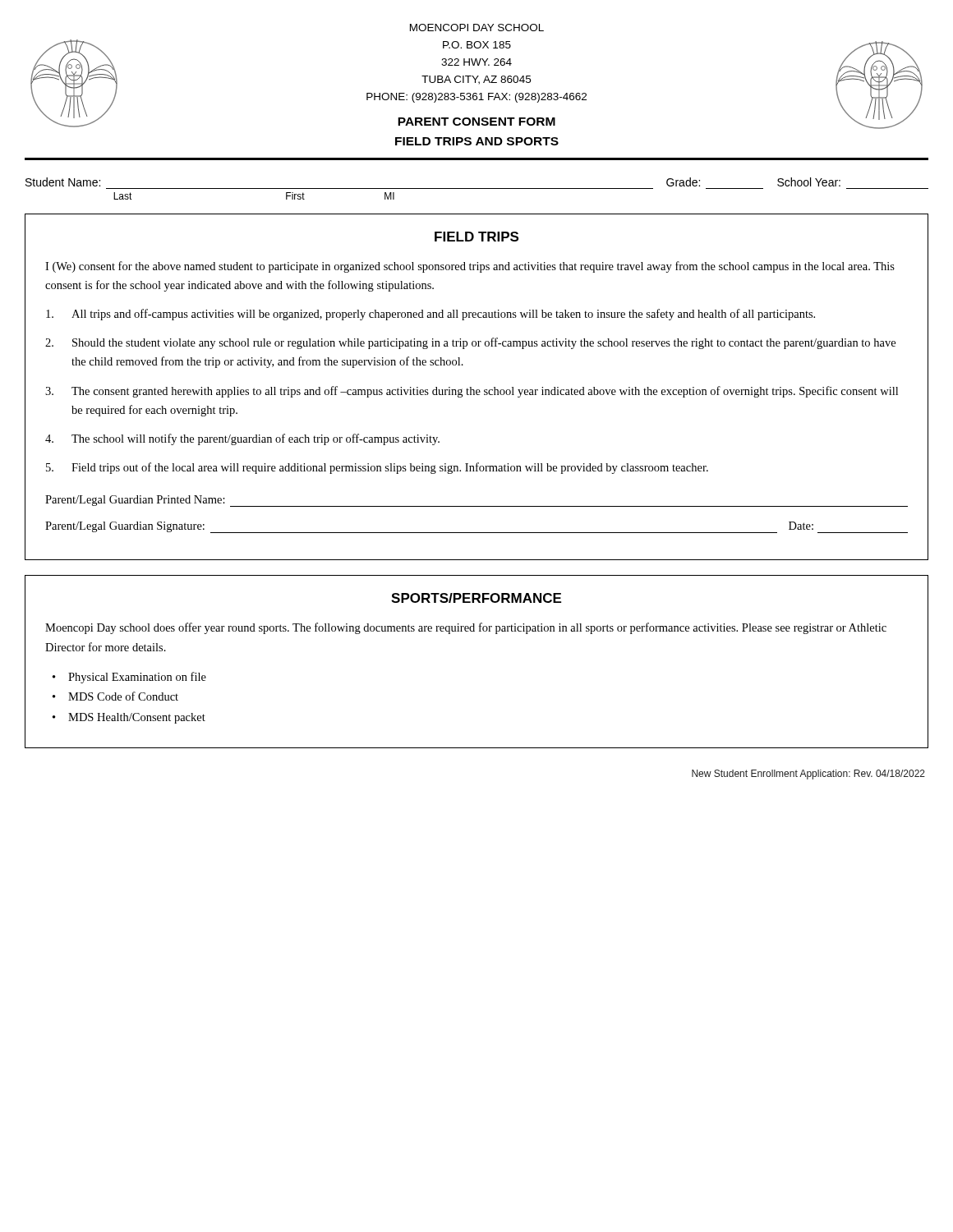The height and width of the screenshot is (1232, 953).
Task: Point to the region starting "MDS Code of"
Action: click(x=123, y=697)
